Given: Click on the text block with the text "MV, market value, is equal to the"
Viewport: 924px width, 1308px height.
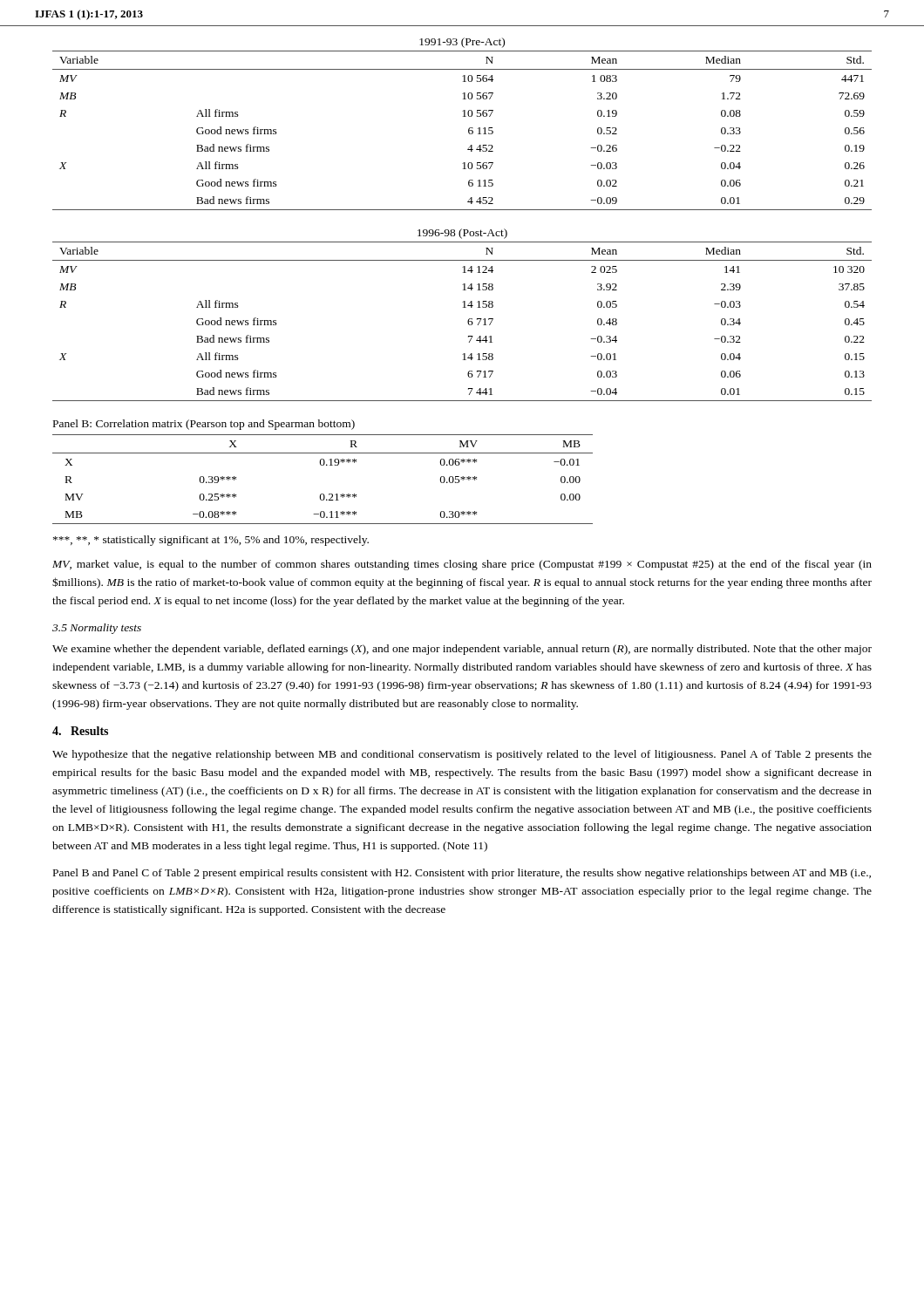Looking at the screenshot, I should tap(462, 582).
